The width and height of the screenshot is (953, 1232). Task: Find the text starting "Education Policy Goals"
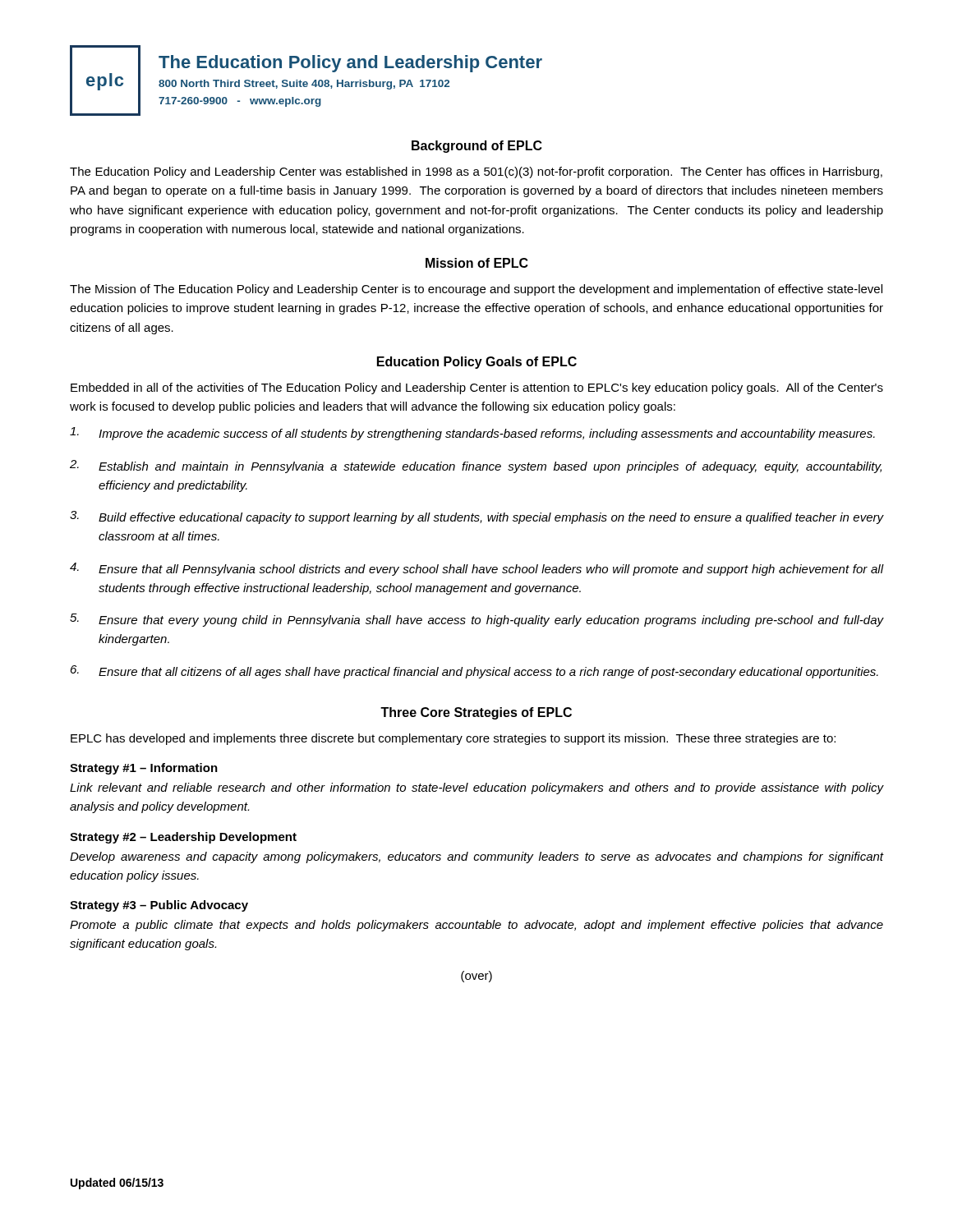pos(476,362)
